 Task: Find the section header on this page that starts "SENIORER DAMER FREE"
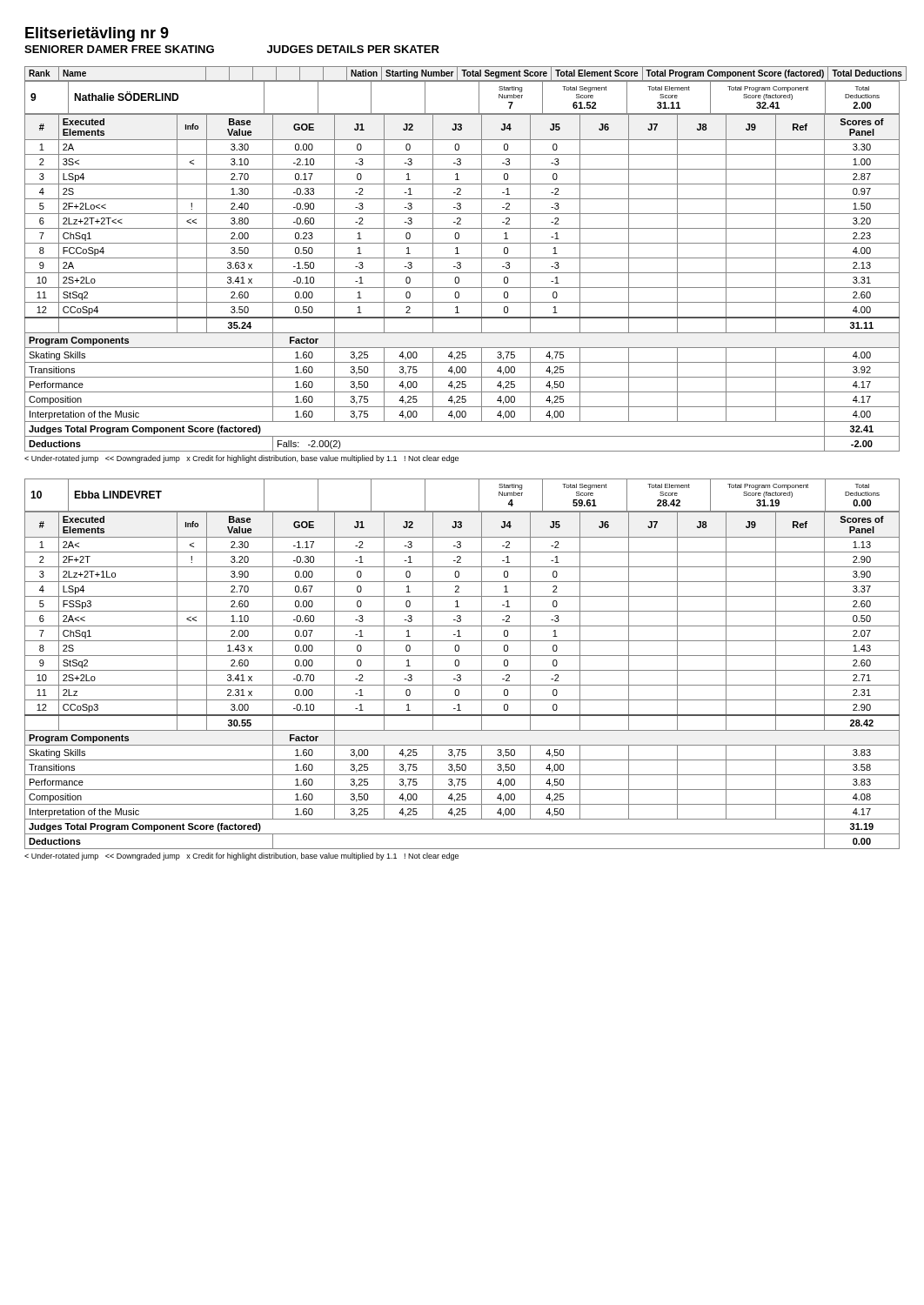tap(116, 49)
